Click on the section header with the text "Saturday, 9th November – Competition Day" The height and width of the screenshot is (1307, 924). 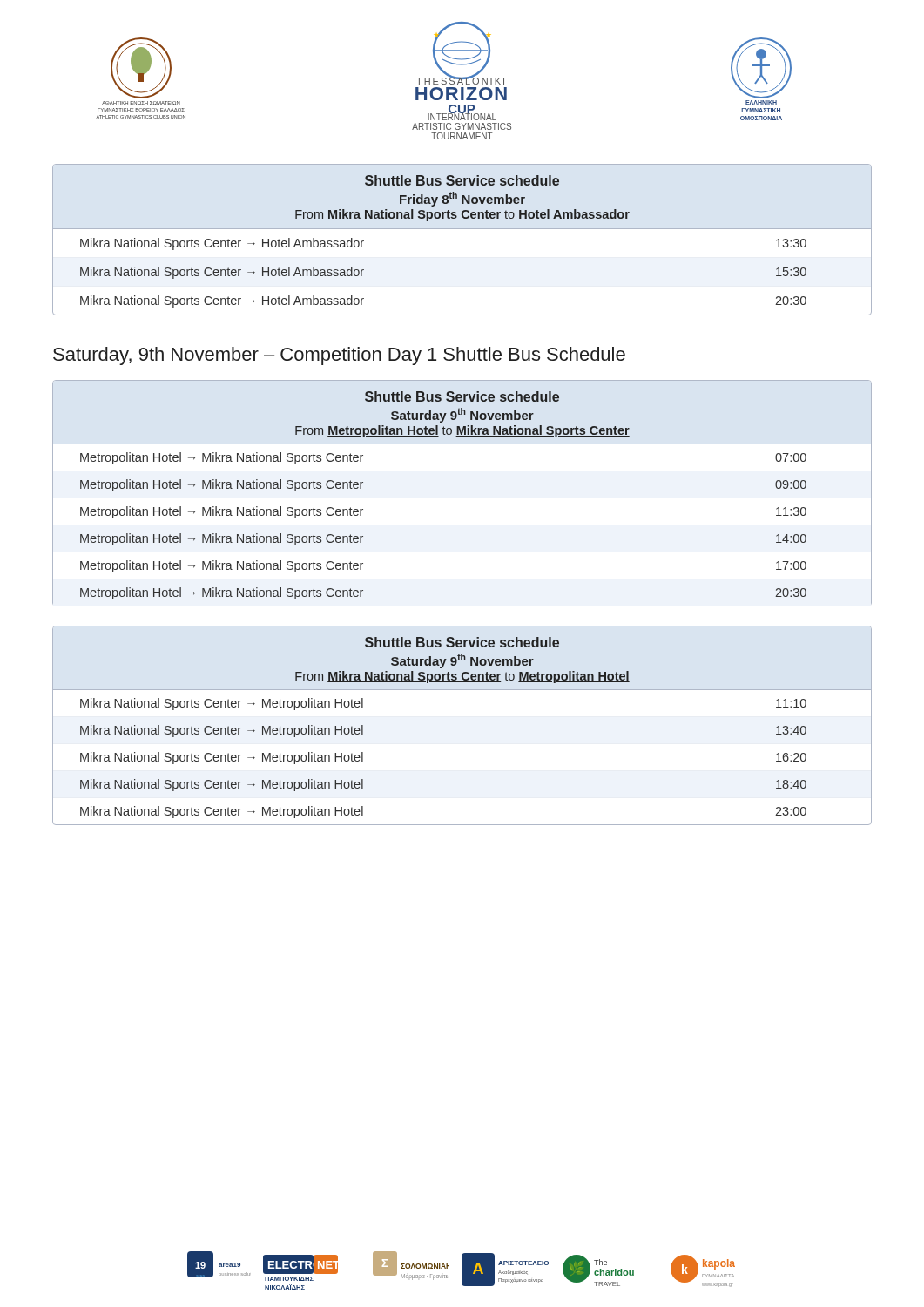point(339,354)
